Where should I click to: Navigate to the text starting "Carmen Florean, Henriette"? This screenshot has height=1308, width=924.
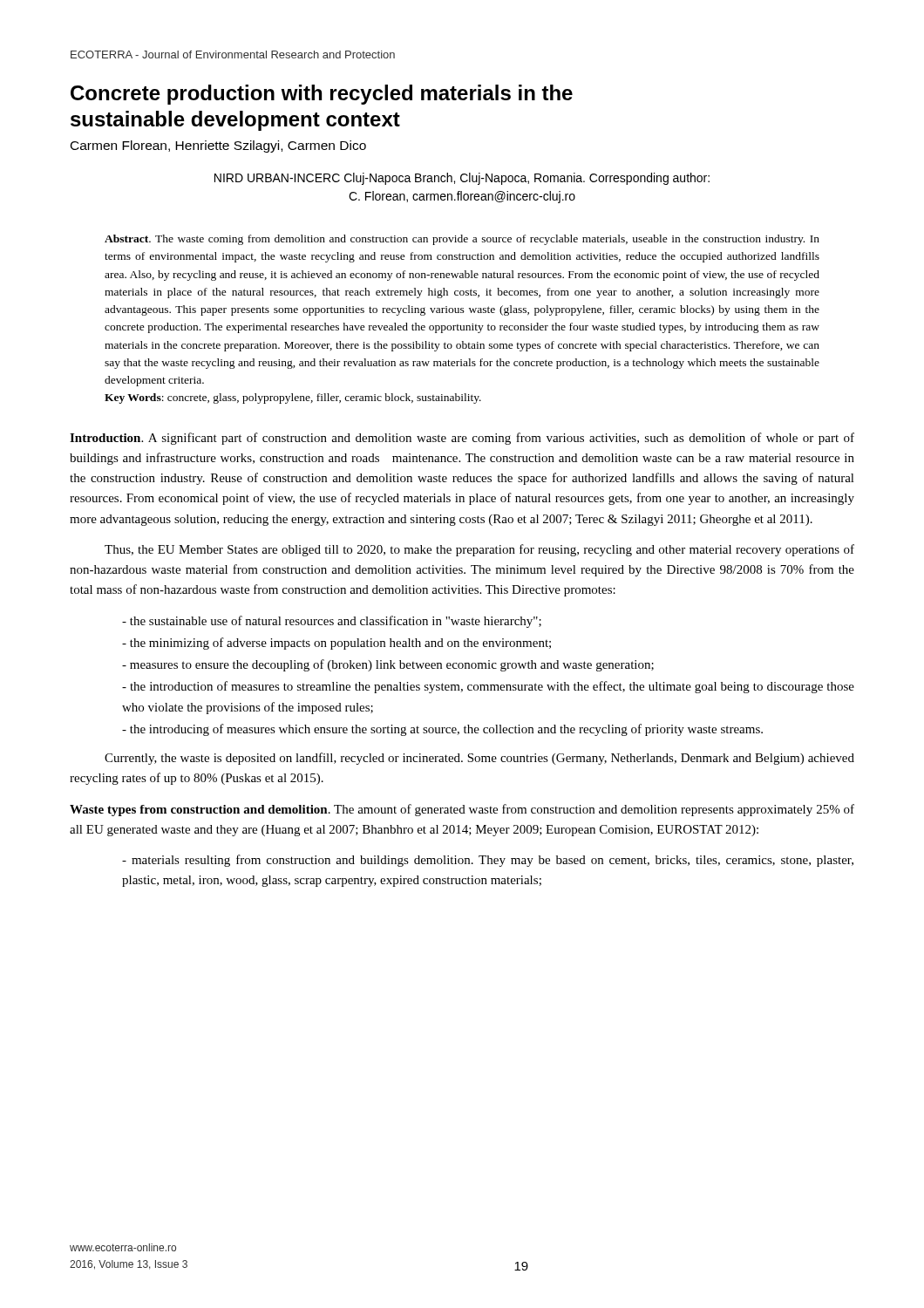pos(218,145)
